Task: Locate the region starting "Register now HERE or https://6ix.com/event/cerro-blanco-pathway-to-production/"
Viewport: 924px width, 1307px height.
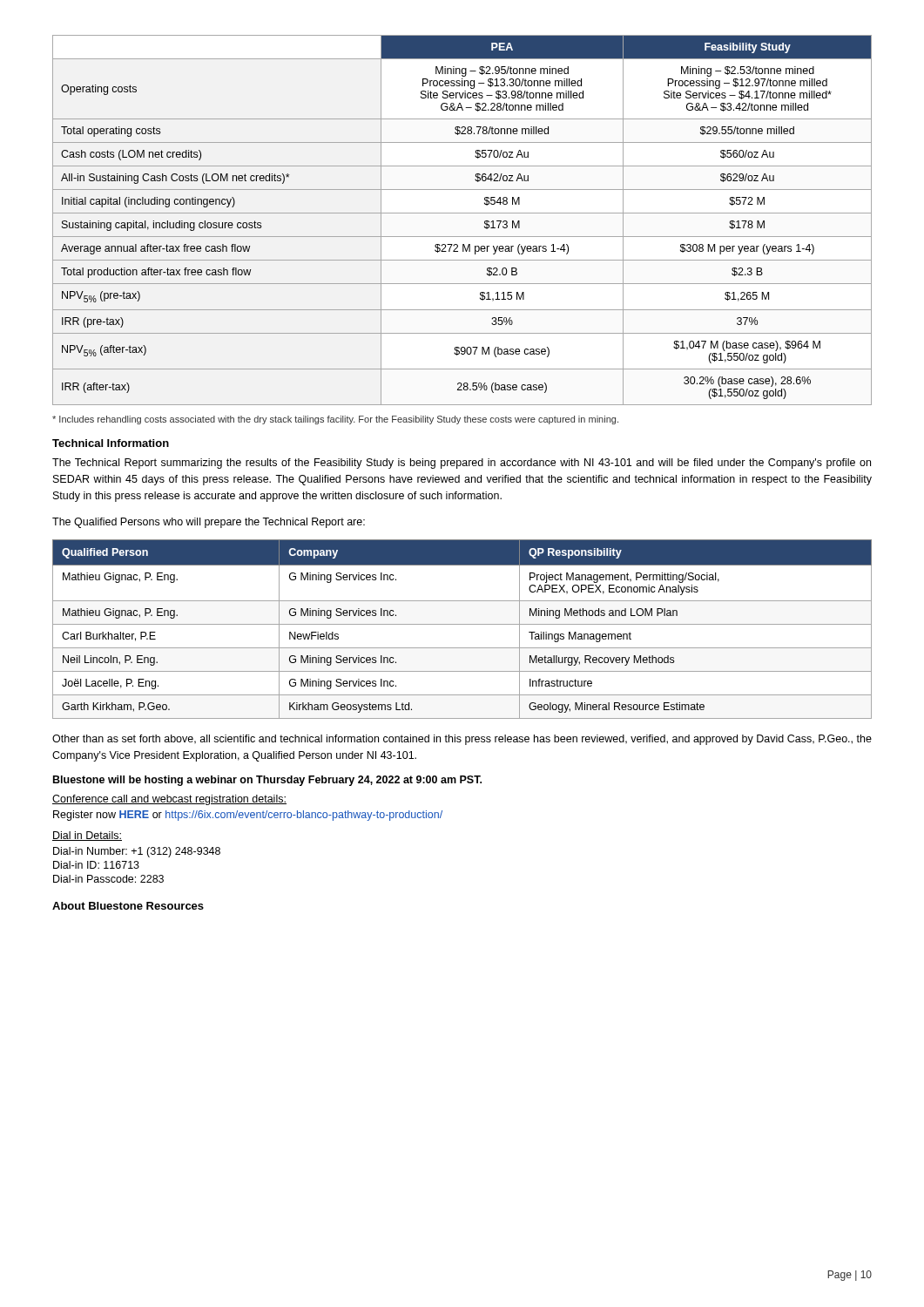Action: click(247, 814)
